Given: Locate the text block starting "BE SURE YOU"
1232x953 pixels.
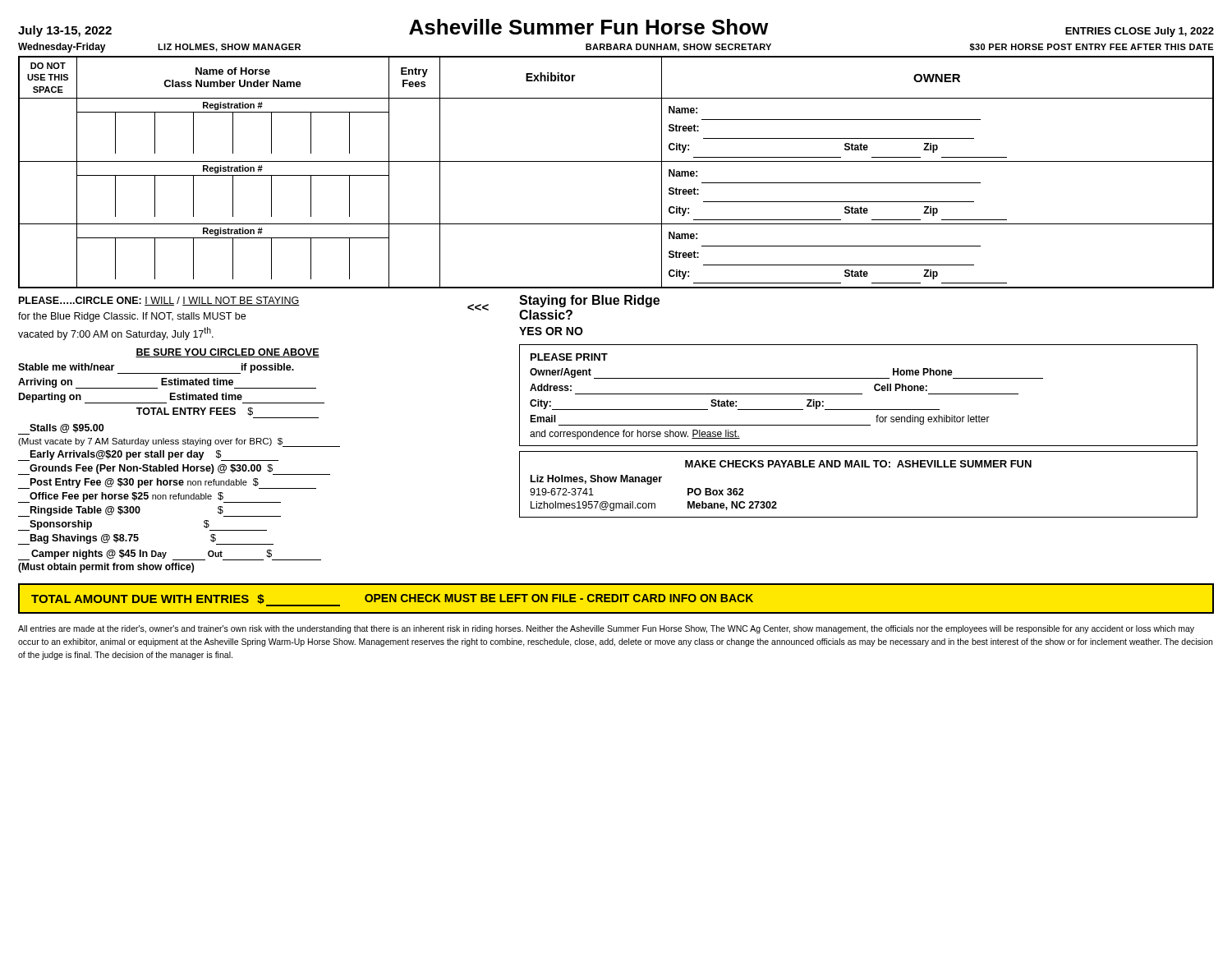Looking at the screenshot, I should (228, 459).
